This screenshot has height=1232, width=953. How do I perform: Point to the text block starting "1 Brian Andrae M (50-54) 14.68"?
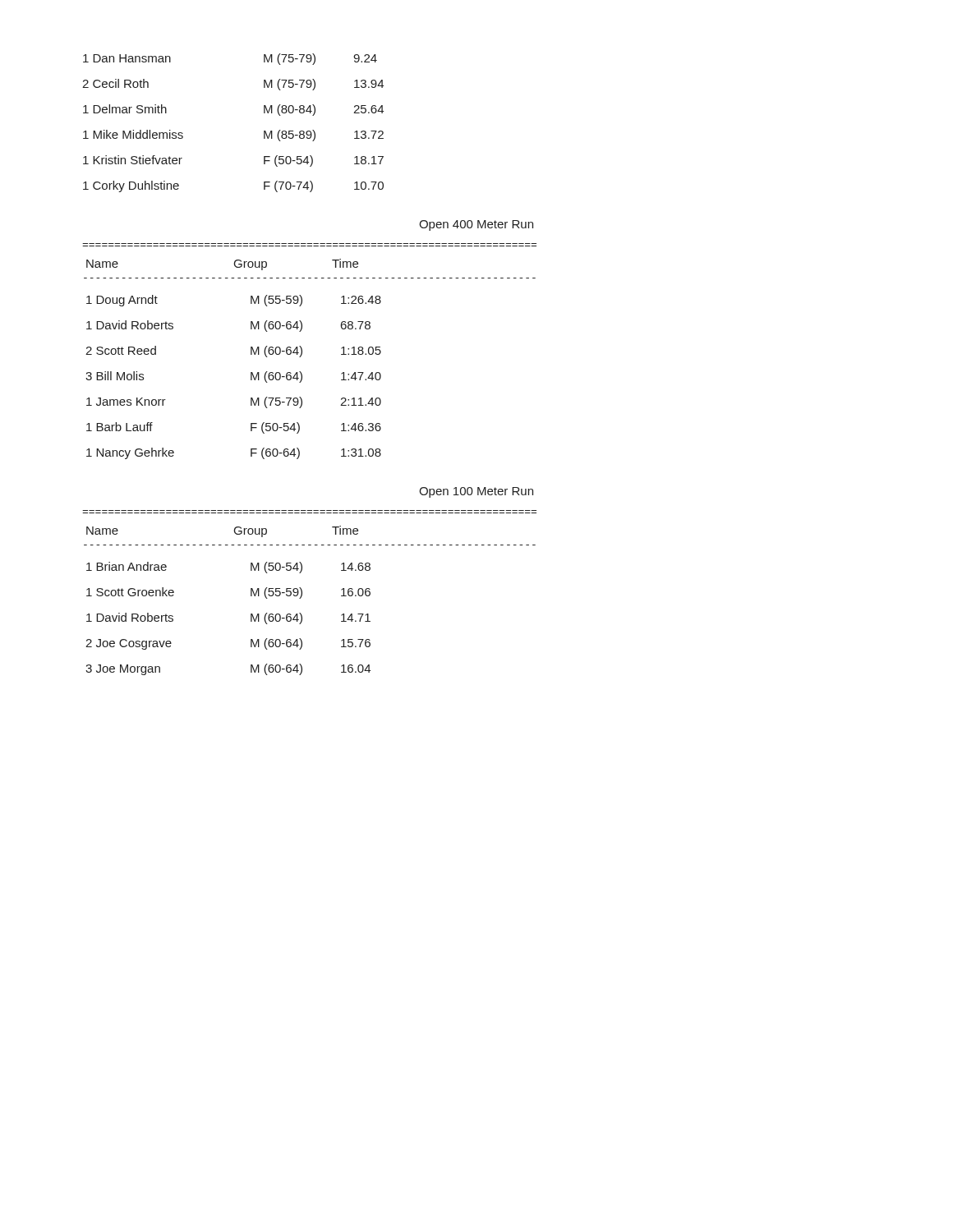tap(246, 566)
